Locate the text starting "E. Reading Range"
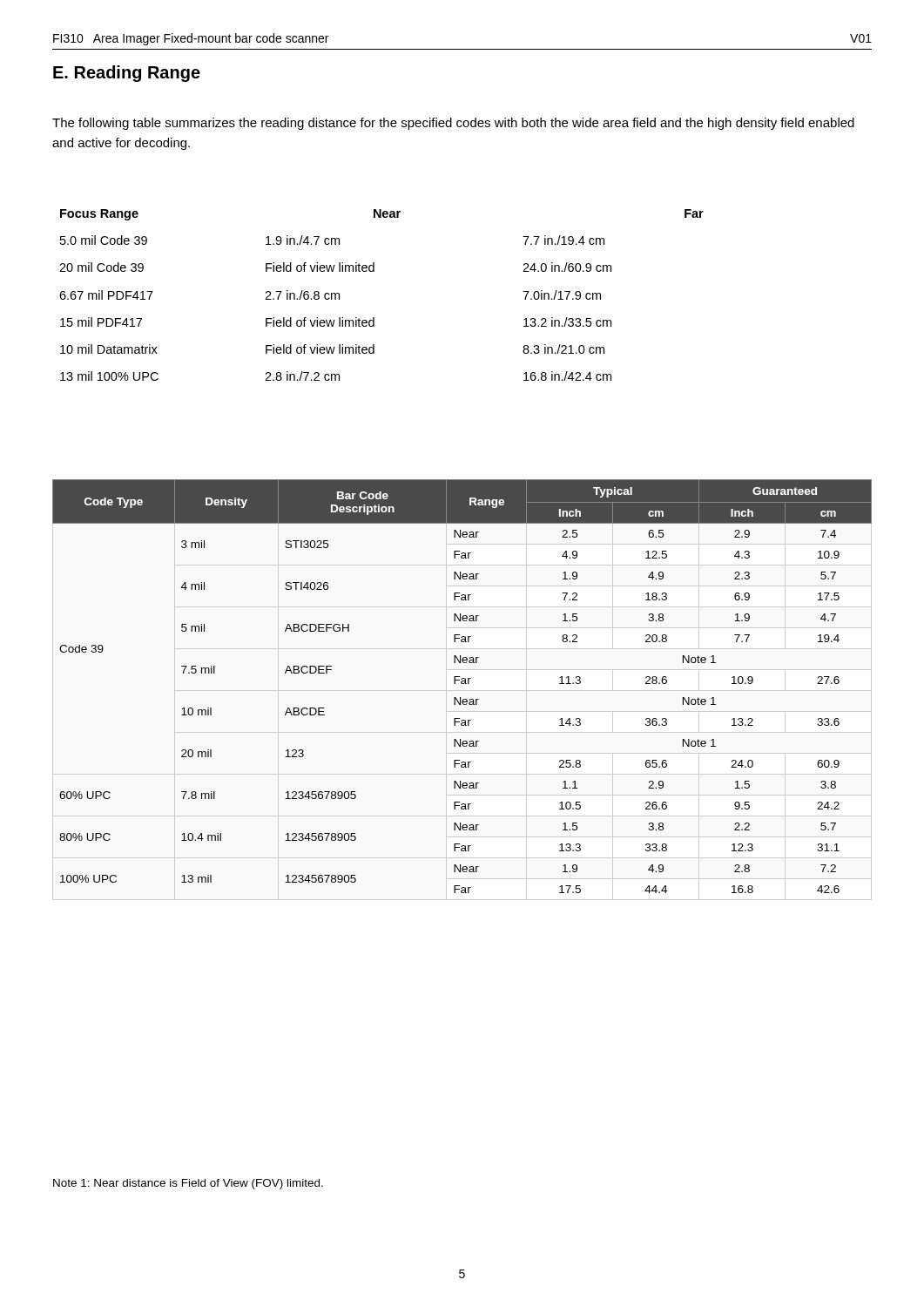This screenshot has width=924, height=1307. (126, 73)
